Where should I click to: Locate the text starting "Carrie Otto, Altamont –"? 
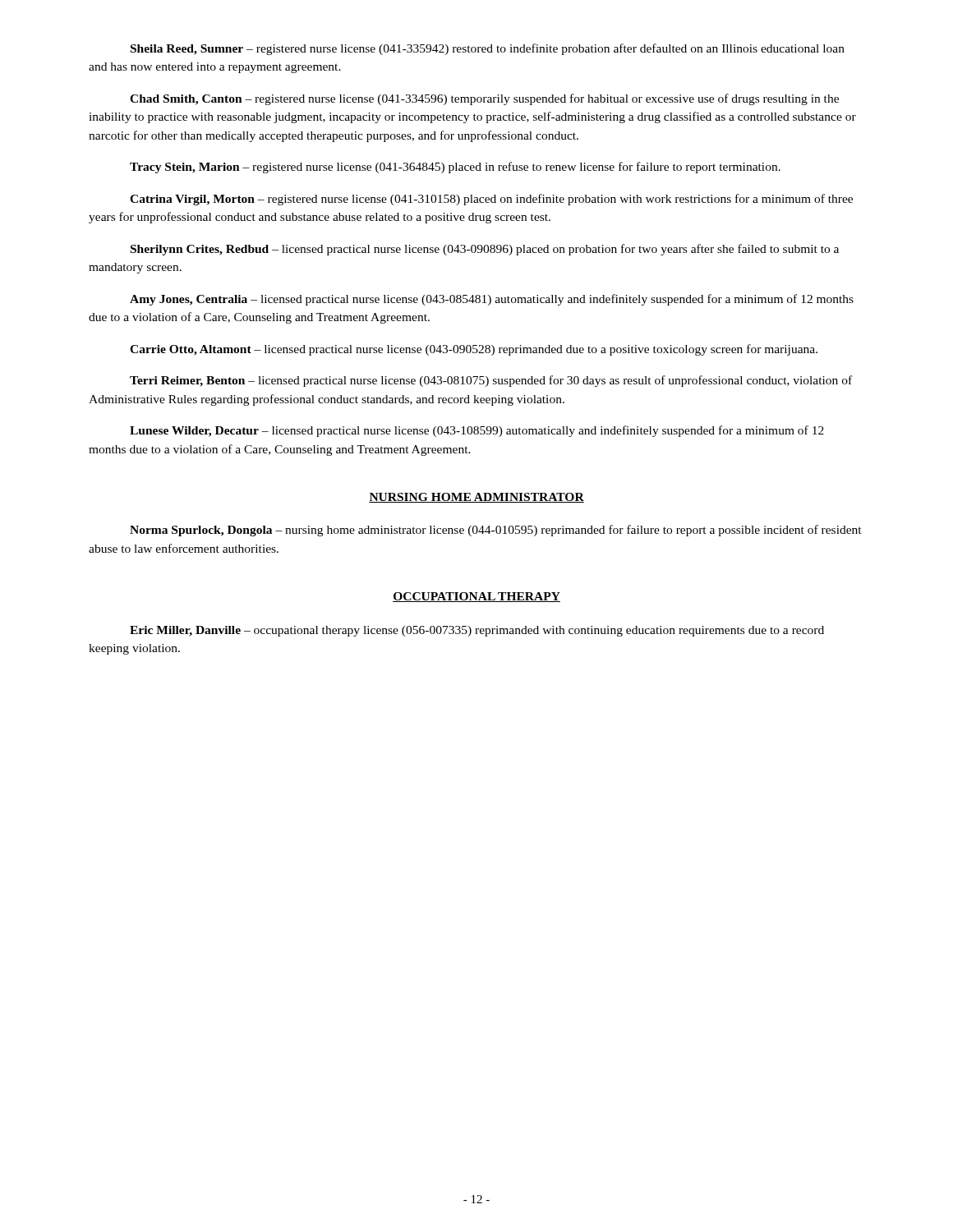(x=476, y=349)
